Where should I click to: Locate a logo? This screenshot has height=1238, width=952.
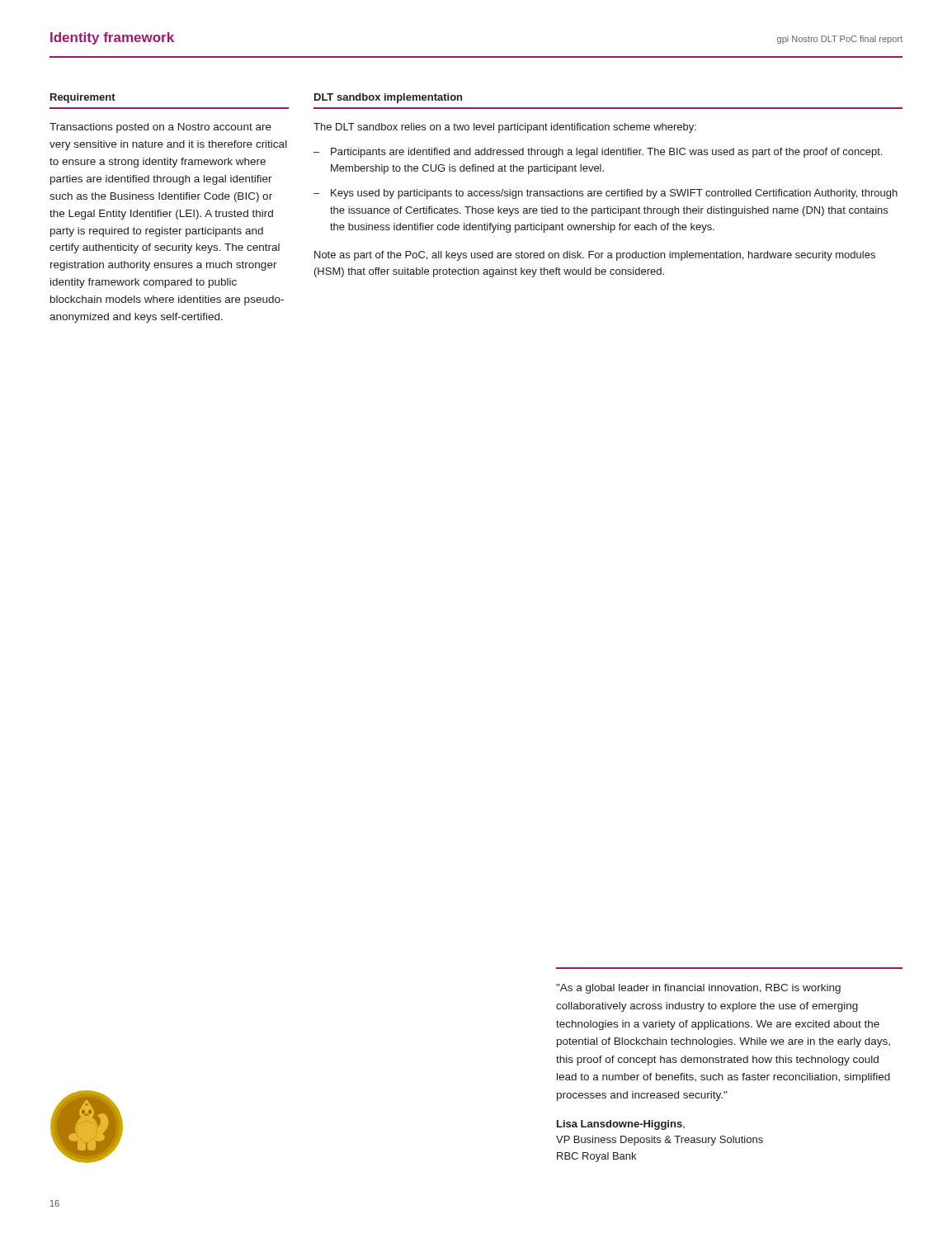coord(87,1127)
